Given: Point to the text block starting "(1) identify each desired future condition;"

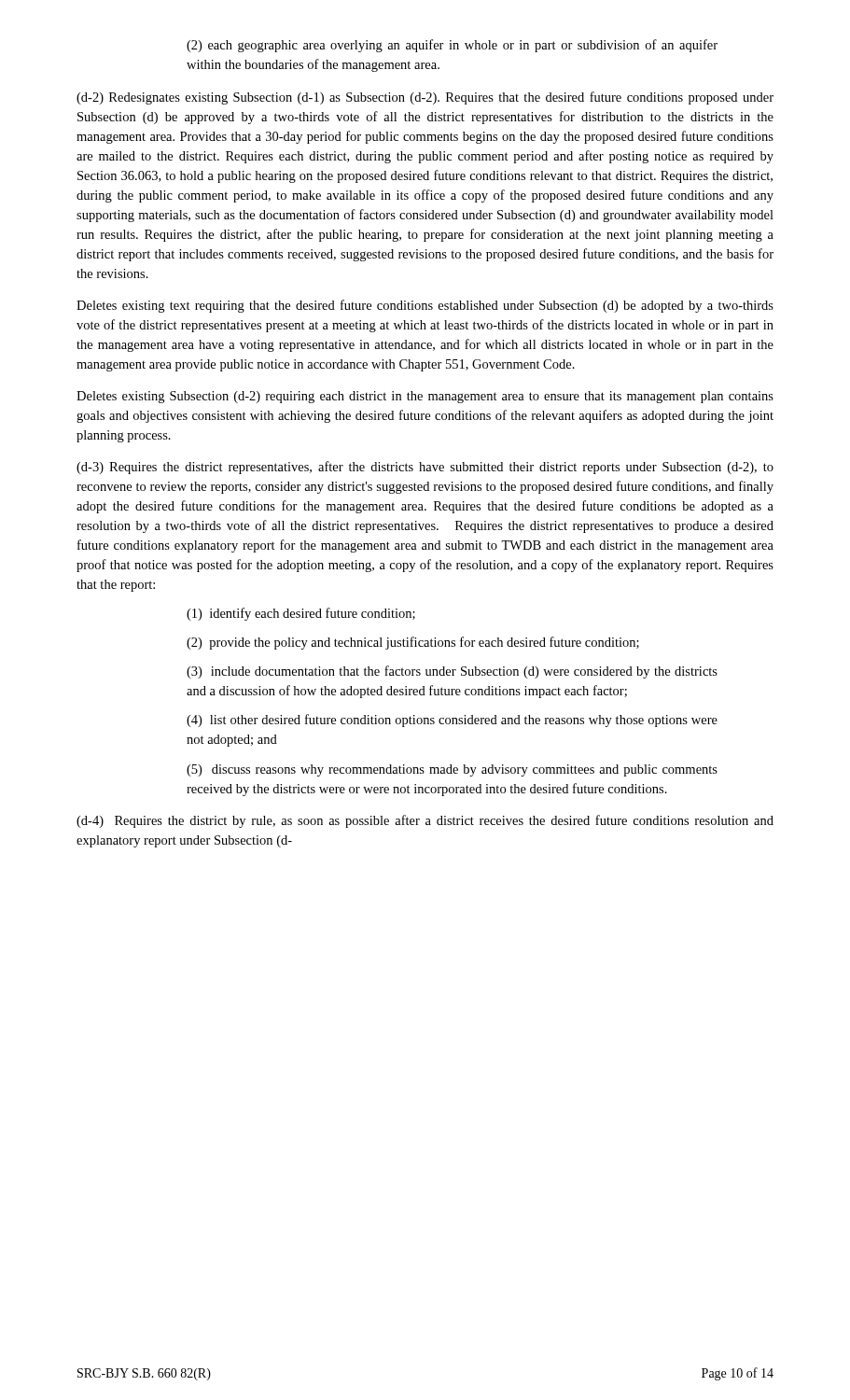Looking at the screenshot, I should [301, 614].
